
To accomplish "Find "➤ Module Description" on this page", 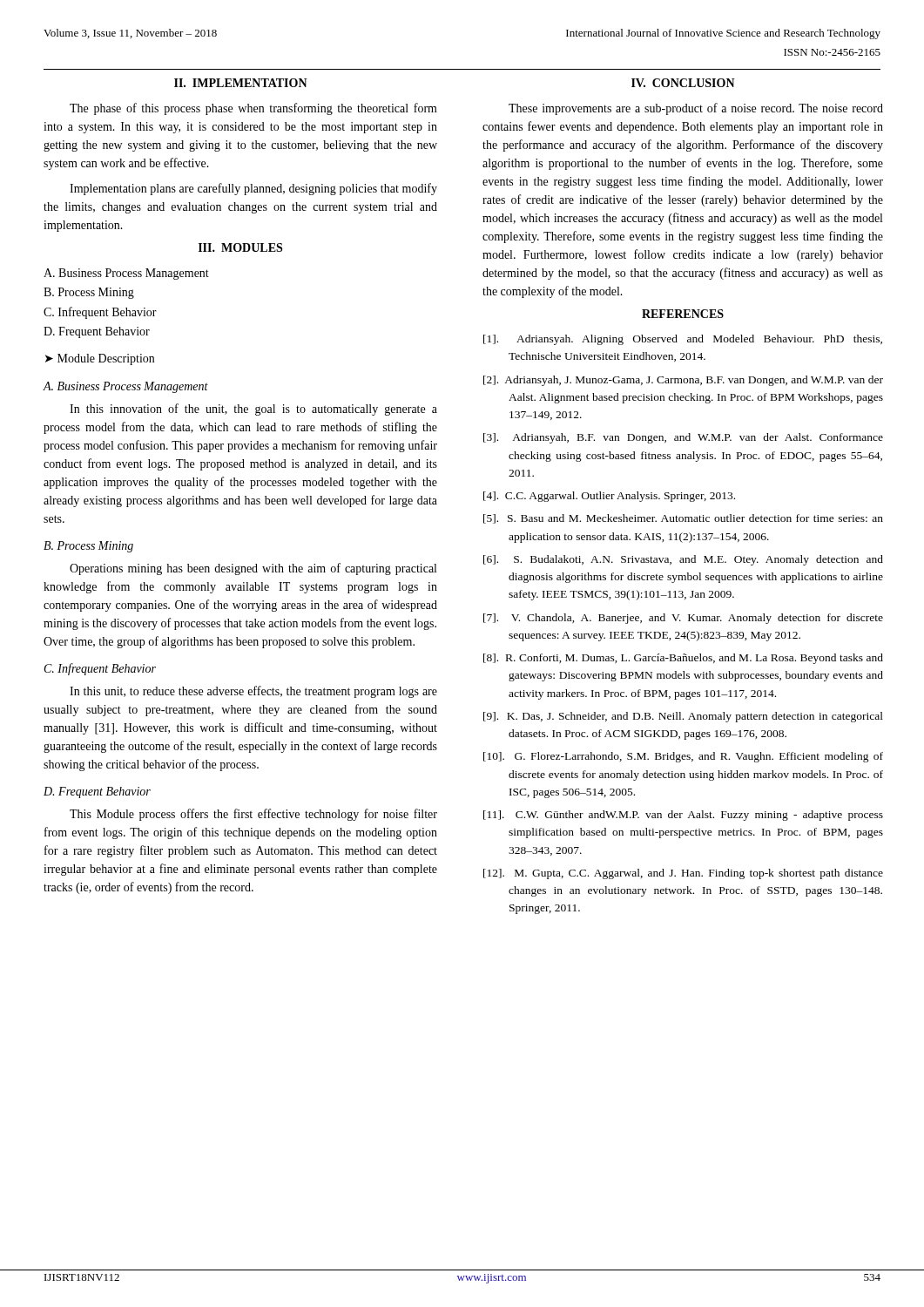I will (x=99, y=358).
